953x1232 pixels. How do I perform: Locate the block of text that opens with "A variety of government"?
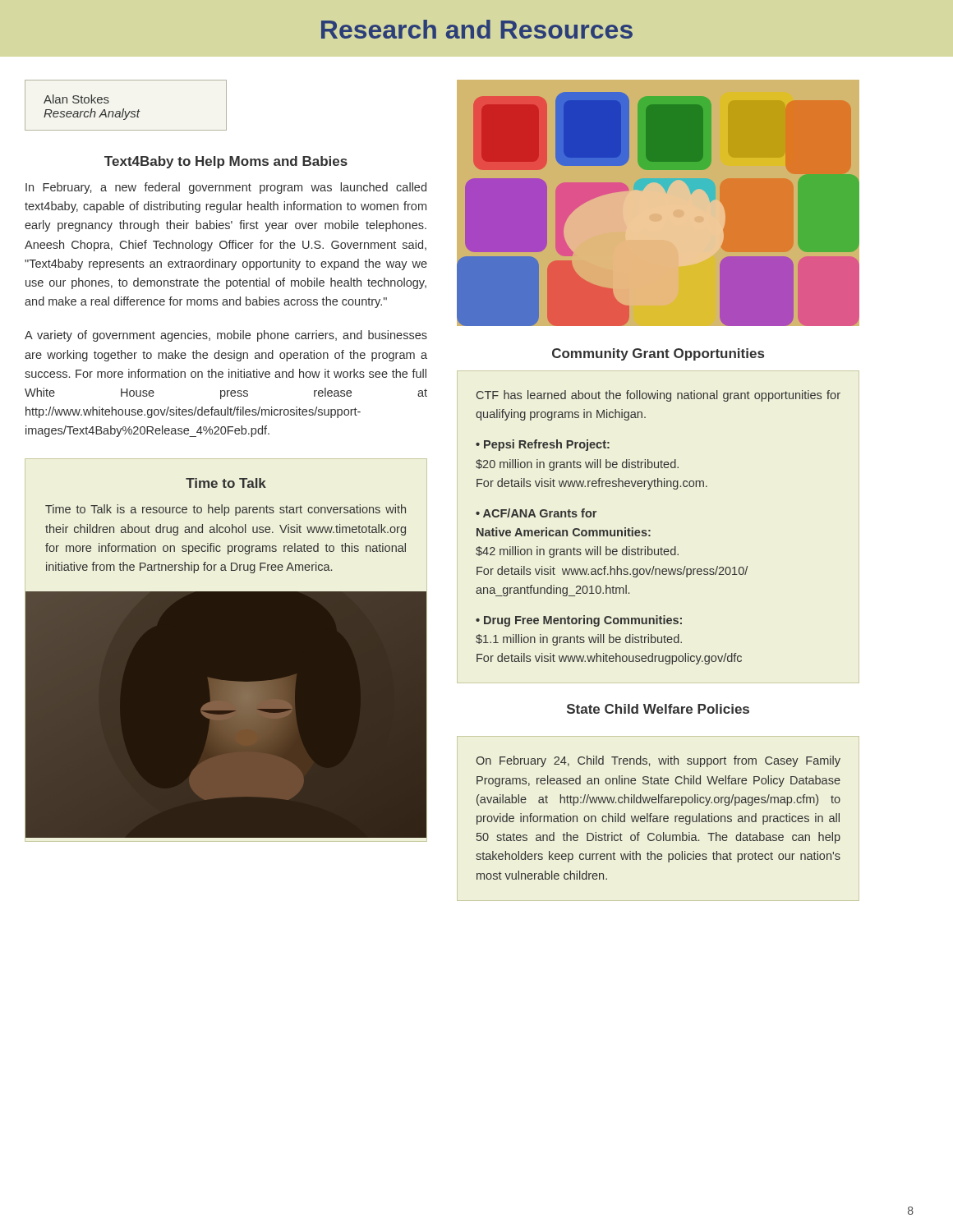(x=226, y=383)
